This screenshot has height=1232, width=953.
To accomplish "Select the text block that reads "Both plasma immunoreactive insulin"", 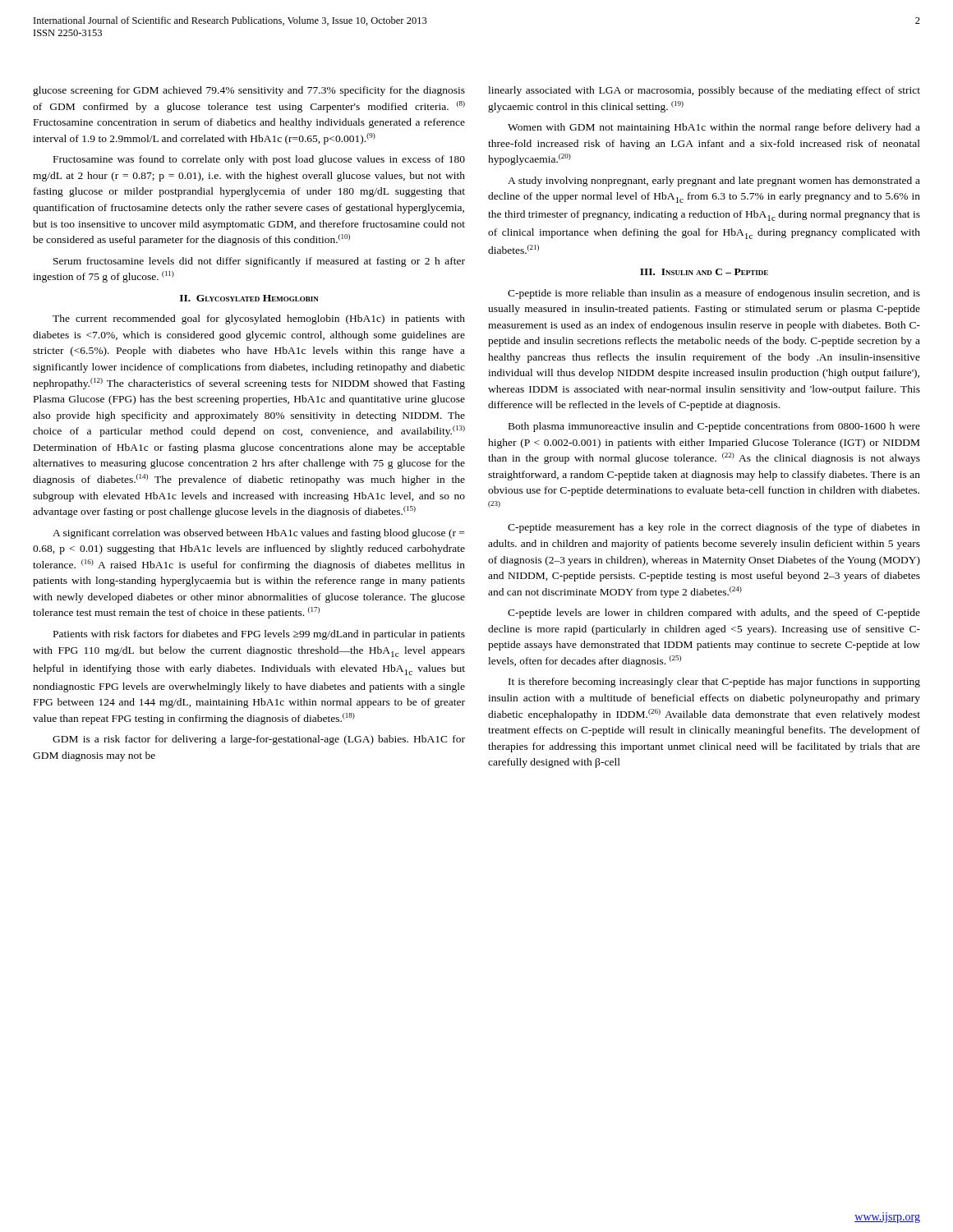I will point(704,466).
